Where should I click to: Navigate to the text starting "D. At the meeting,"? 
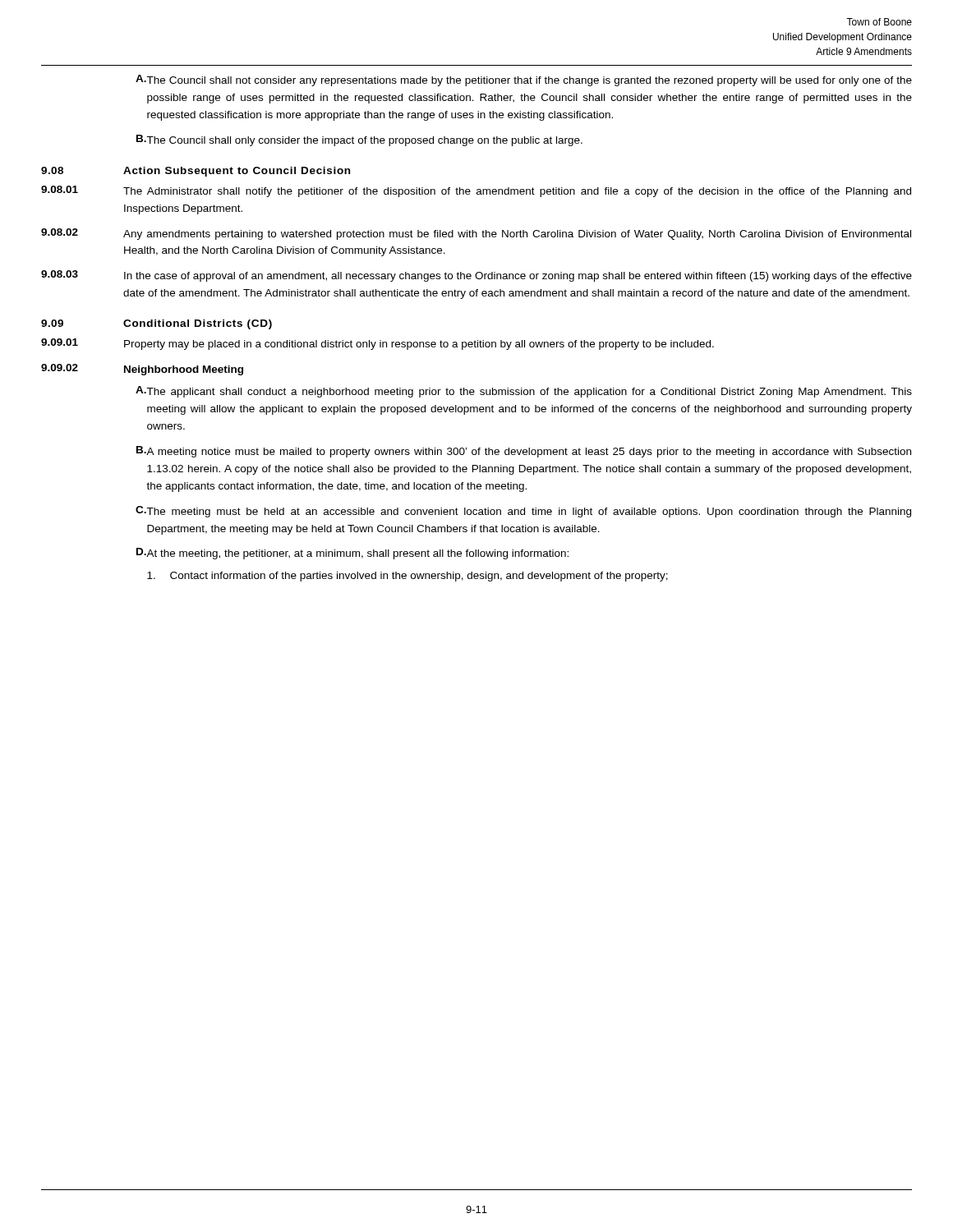476,565
